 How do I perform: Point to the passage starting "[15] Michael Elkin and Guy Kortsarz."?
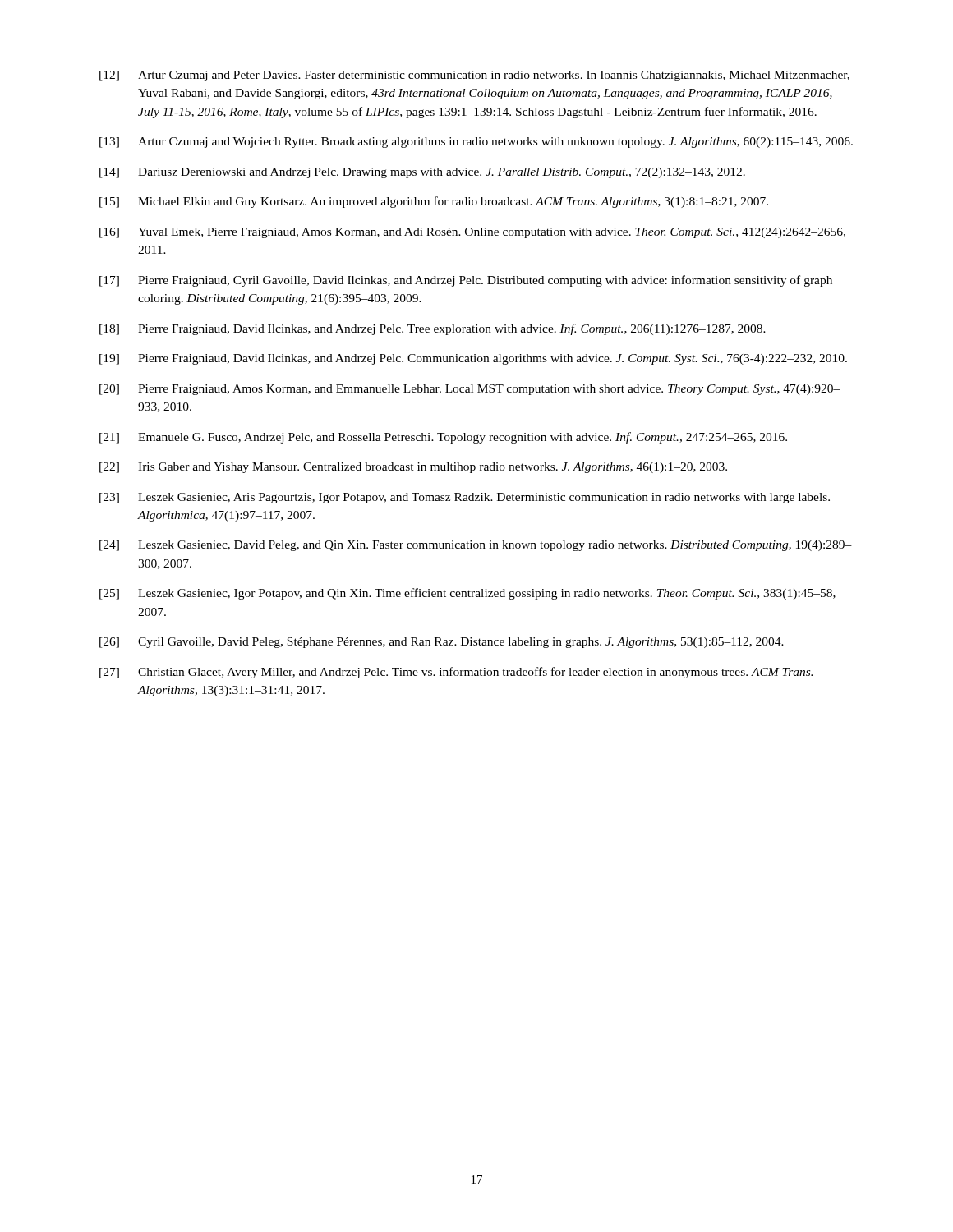pyautogui.click(x=476, y=202)
